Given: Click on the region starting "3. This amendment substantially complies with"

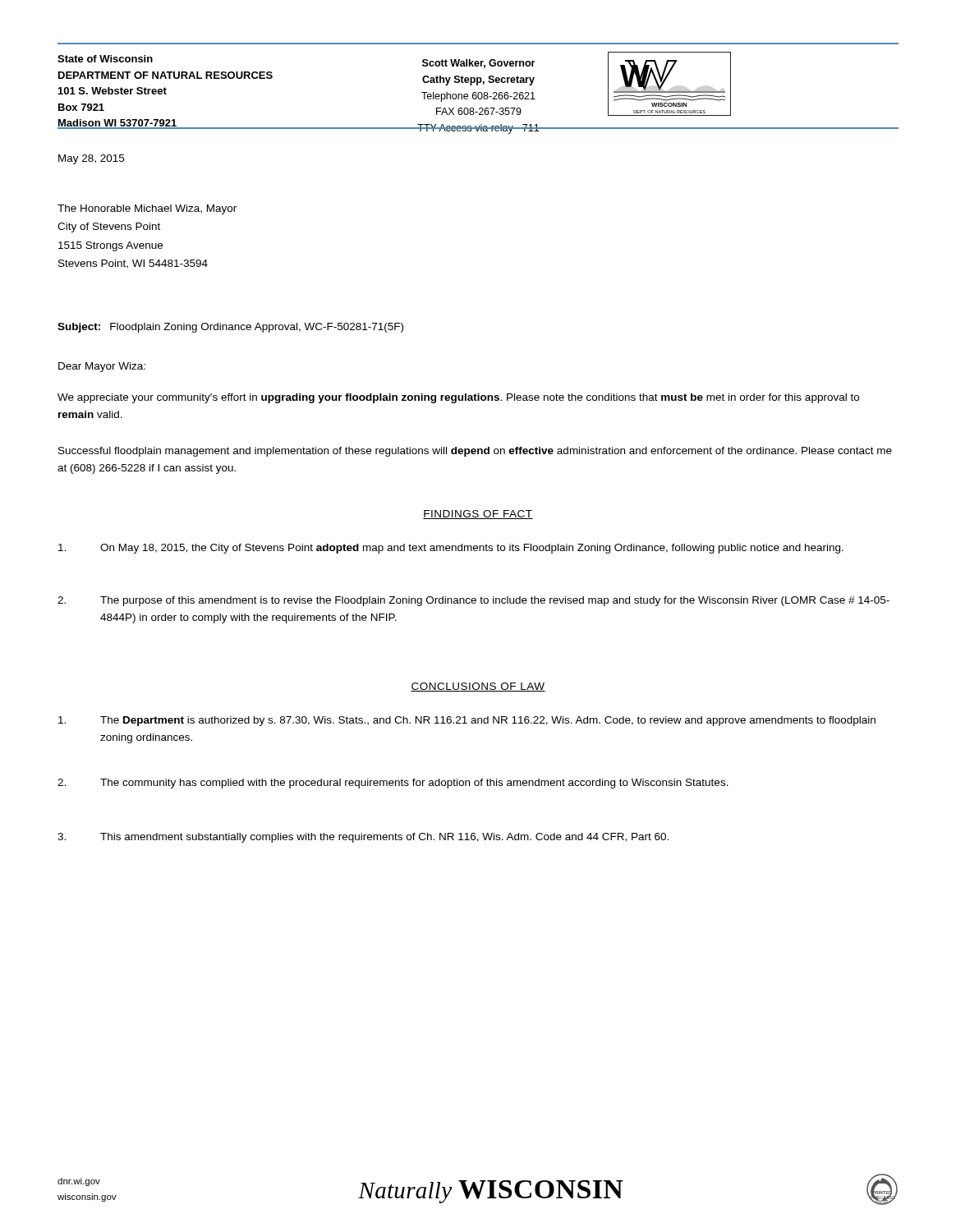Looking at the screenshot, I should [364, 837].
